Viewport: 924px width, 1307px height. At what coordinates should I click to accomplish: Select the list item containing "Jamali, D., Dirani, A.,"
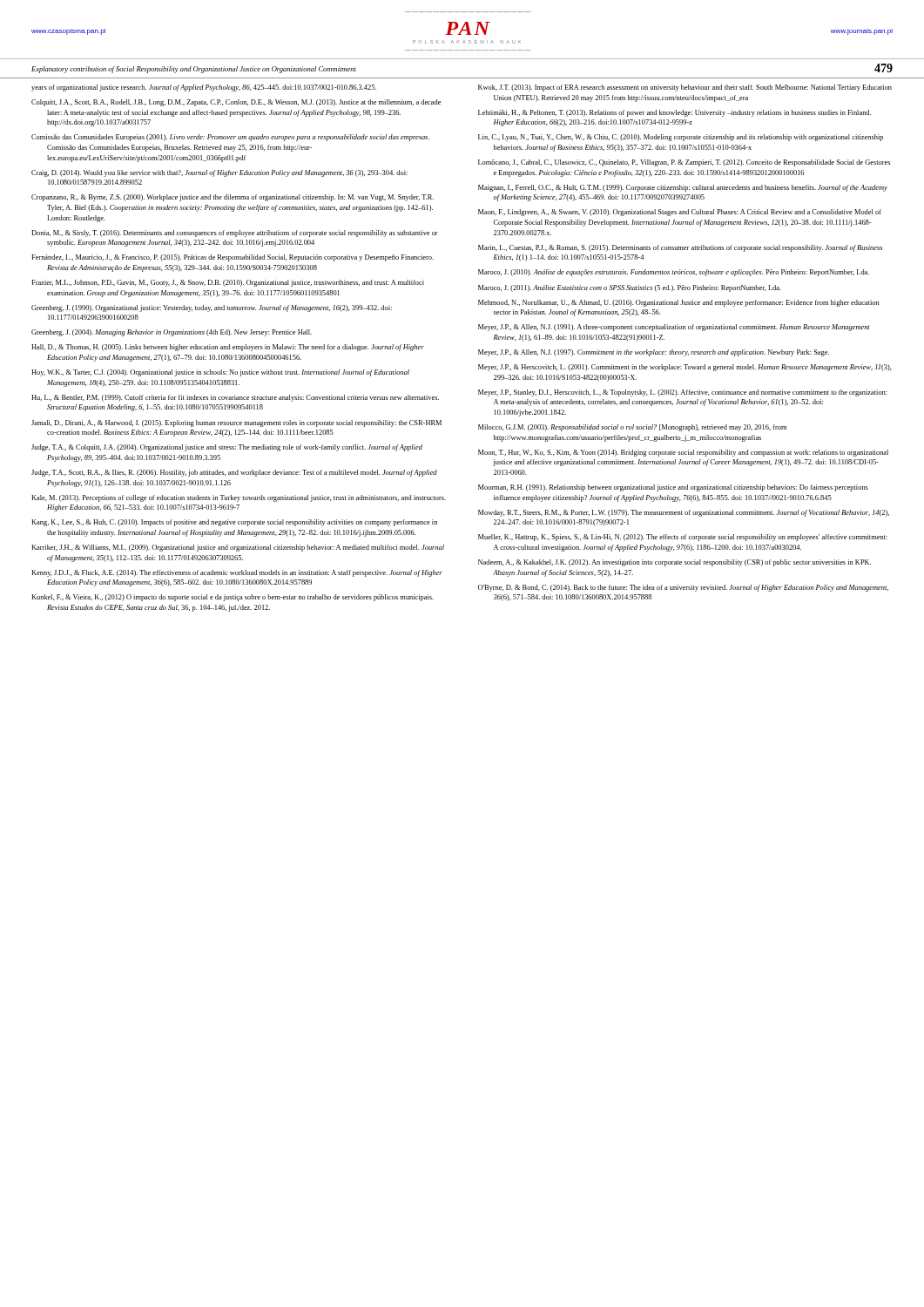pos(237,428)
